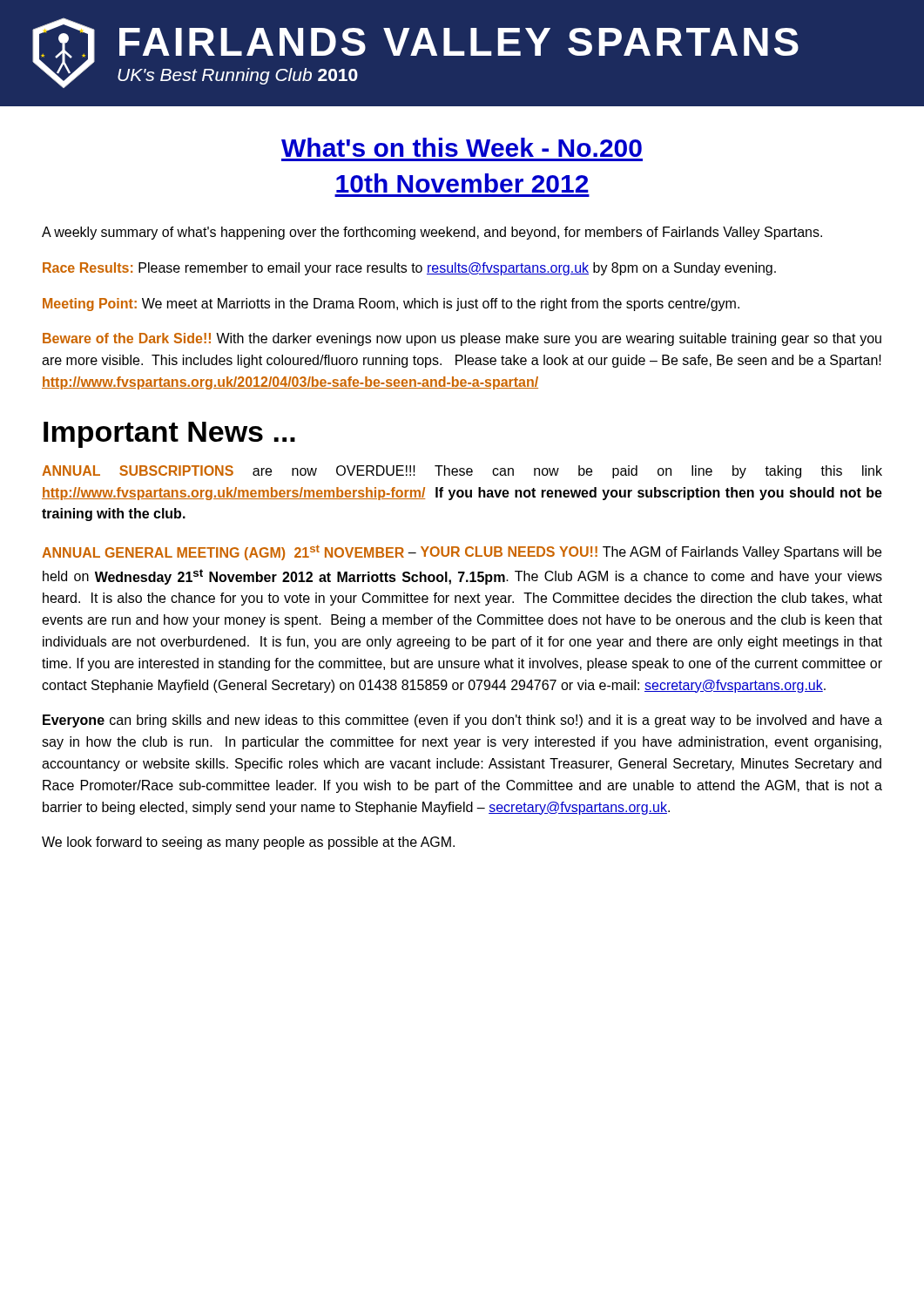Find the text block starting "Everyone can bring skills and new ideas to"
Image resolution: width=924 pixels, height=1307 pixels.
462,764
